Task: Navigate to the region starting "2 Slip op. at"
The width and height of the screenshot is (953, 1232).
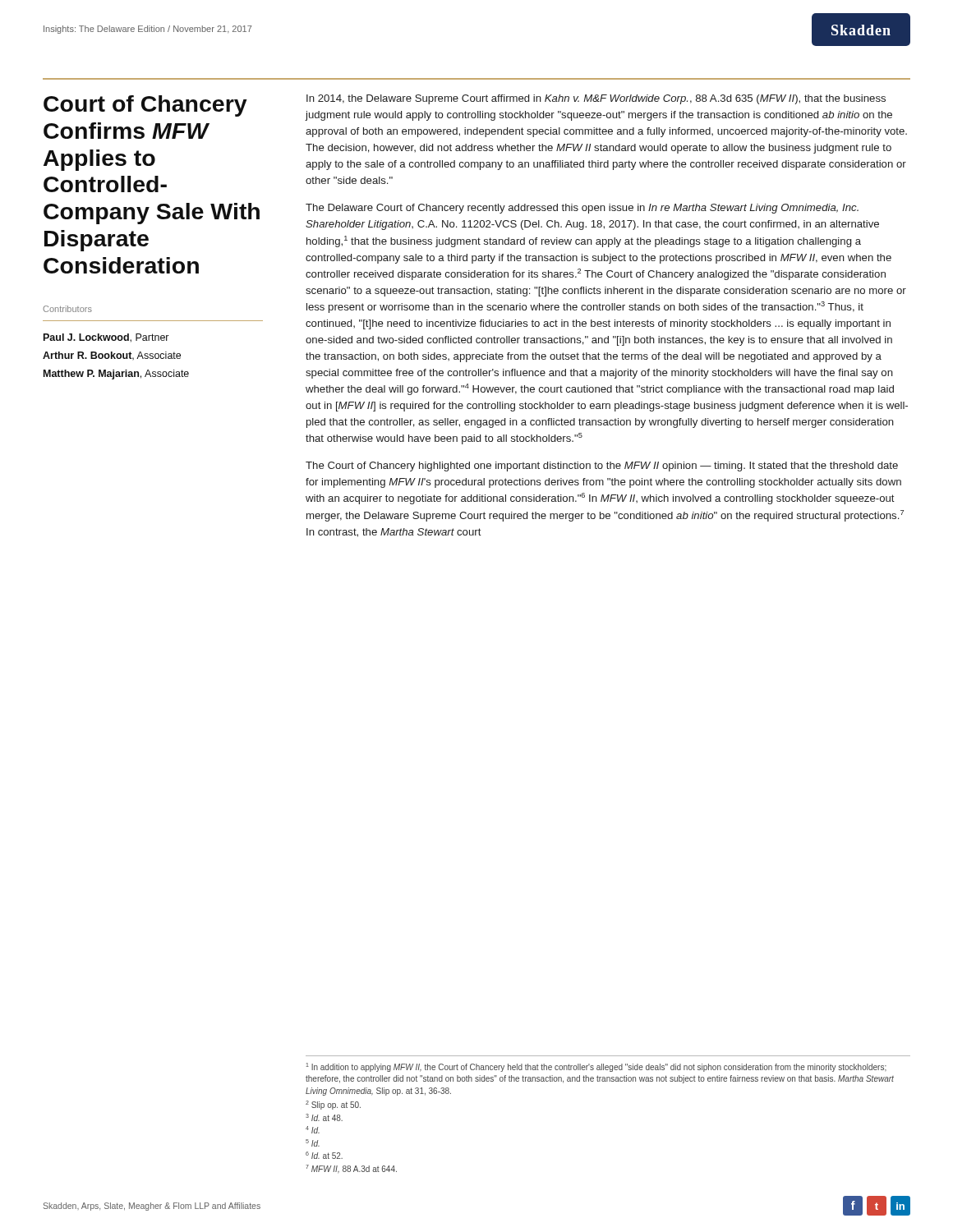Action: 334,1105
